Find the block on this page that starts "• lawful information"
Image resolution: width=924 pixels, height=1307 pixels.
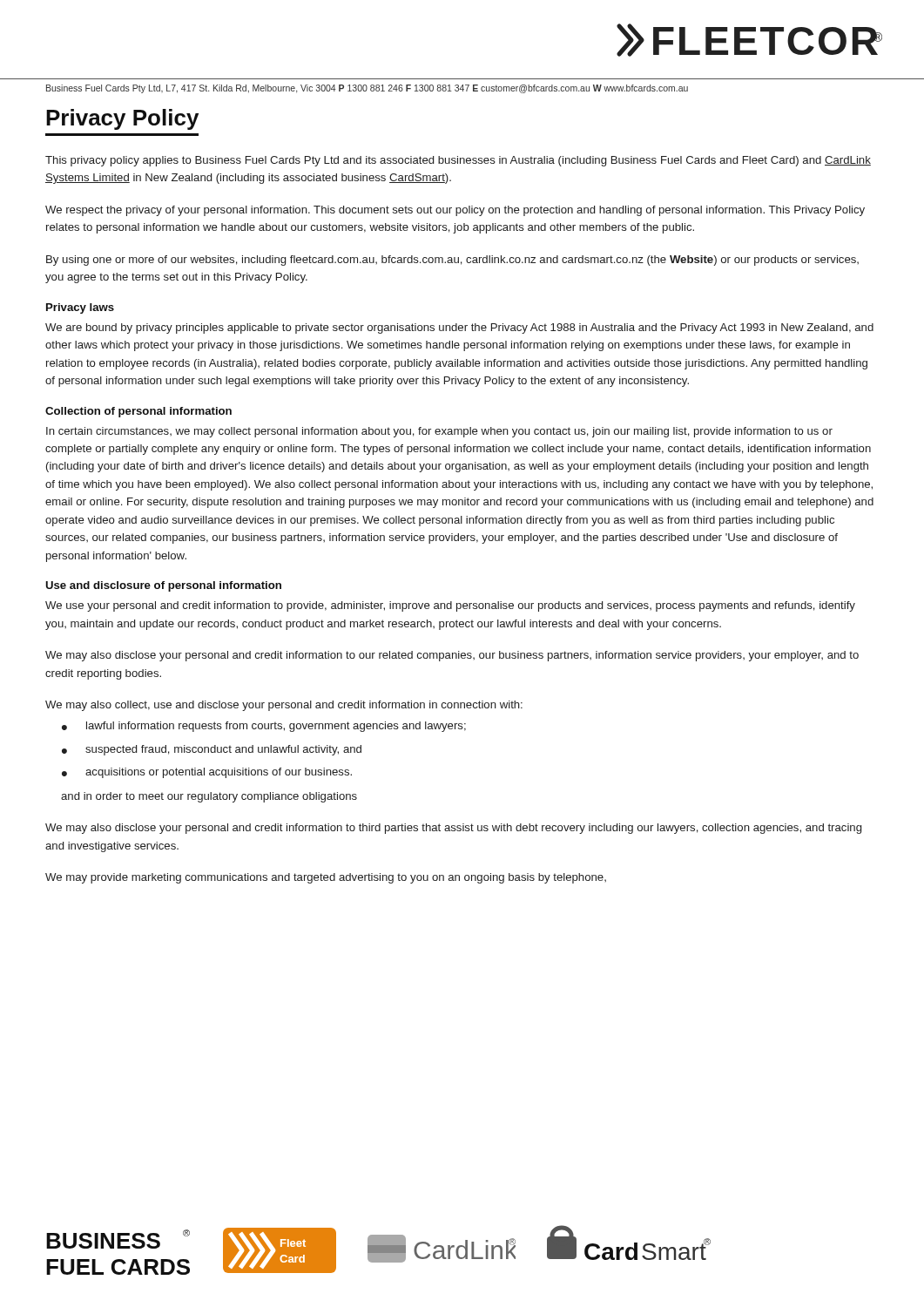pyautogui.click(x=470, y=728)
